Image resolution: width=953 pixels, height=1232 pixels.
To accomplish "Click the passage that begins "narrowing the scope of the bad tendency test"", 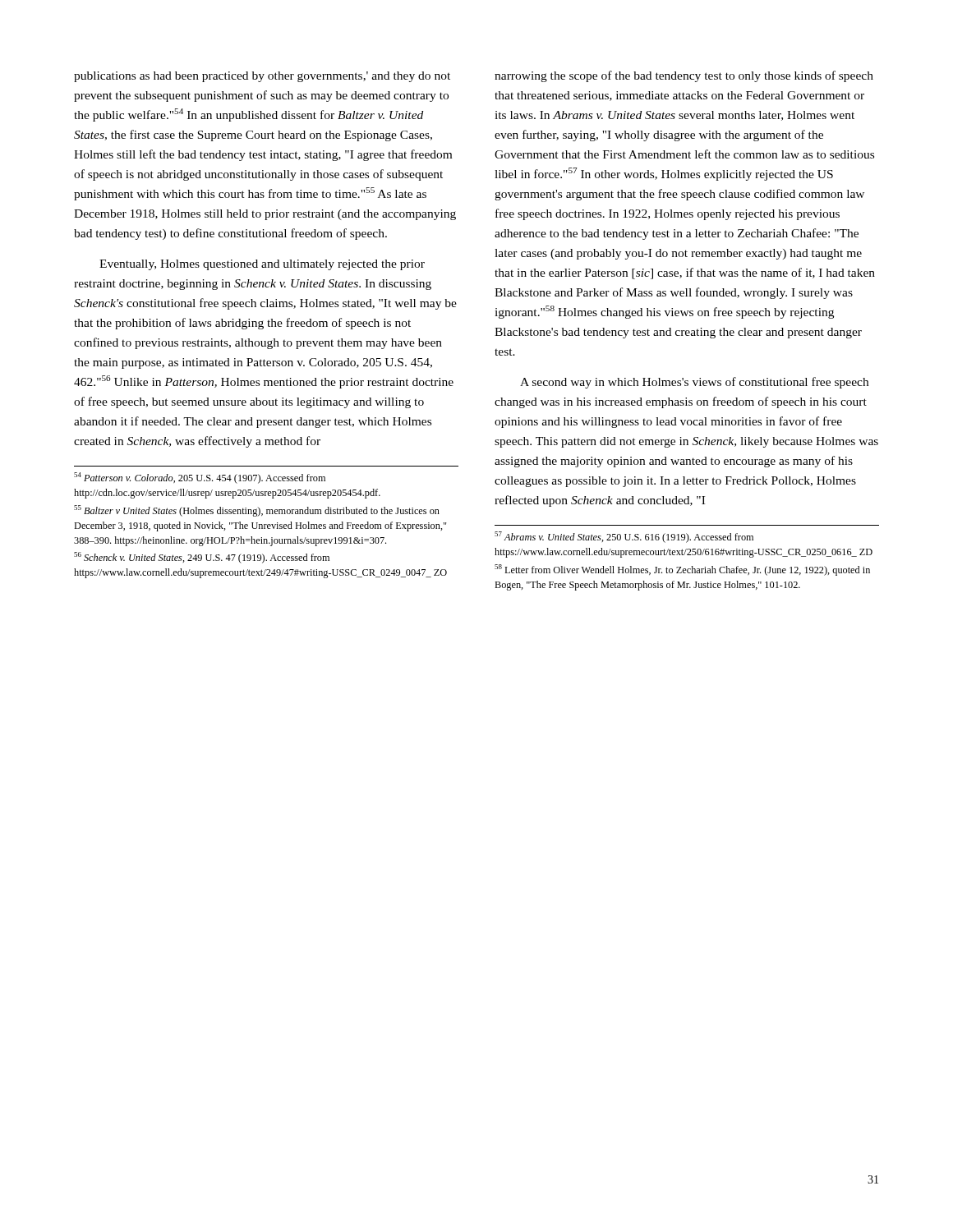I will [687, 214].
